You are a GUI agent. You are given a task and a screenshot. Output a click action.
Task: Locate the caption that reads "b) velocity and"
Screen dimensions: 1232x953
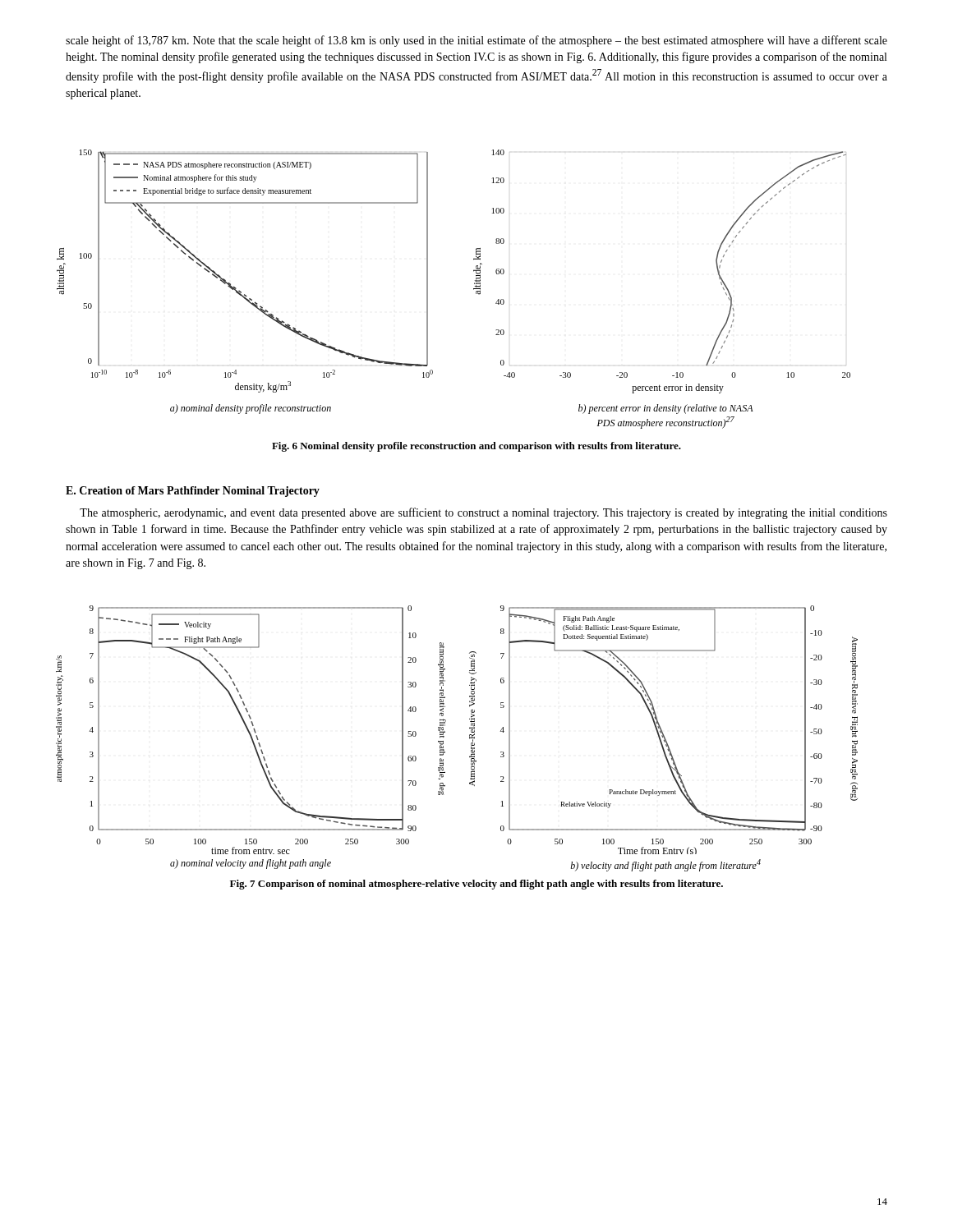point(665,864)
